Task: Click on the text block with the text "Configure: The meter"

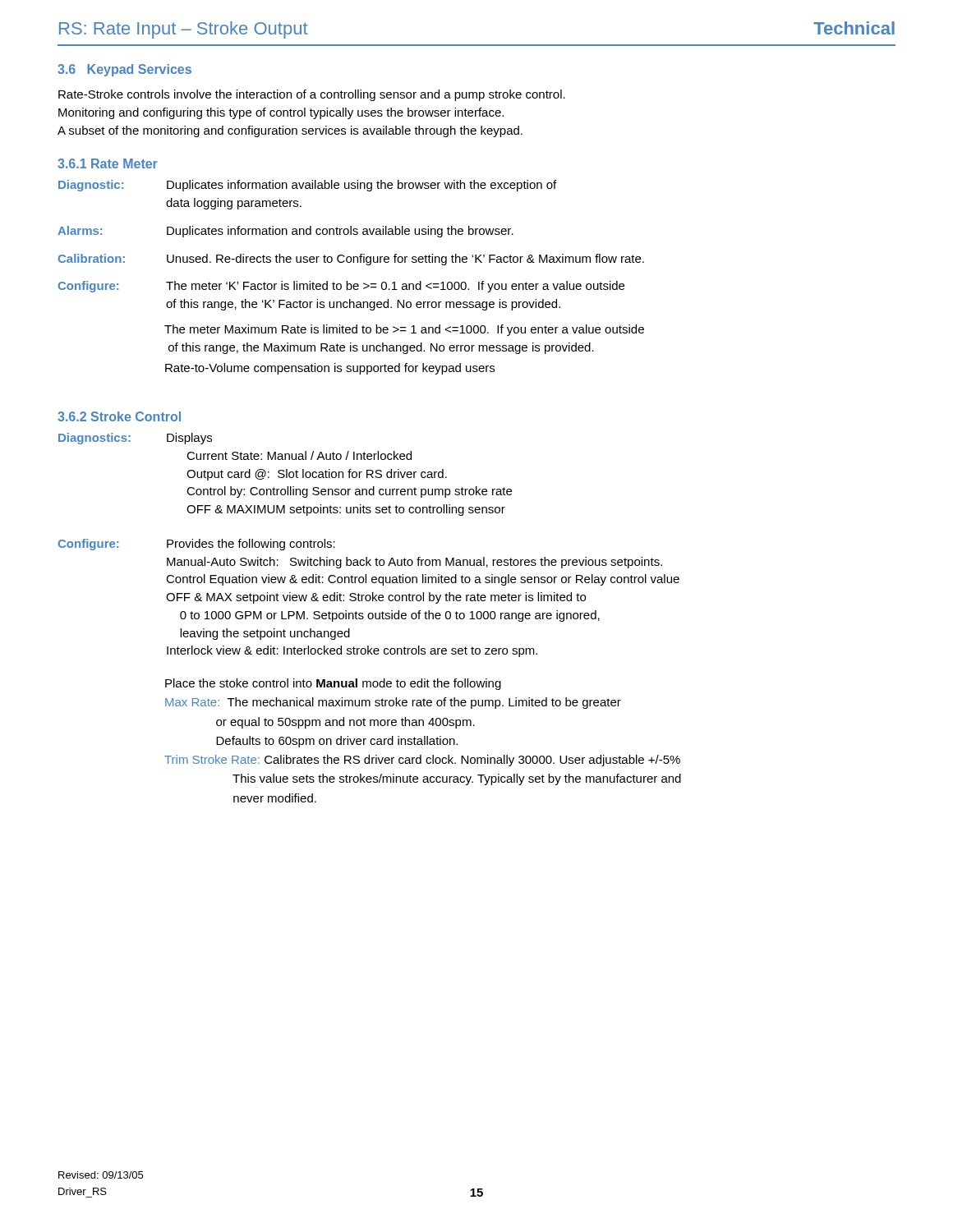Action: (476, 326)
